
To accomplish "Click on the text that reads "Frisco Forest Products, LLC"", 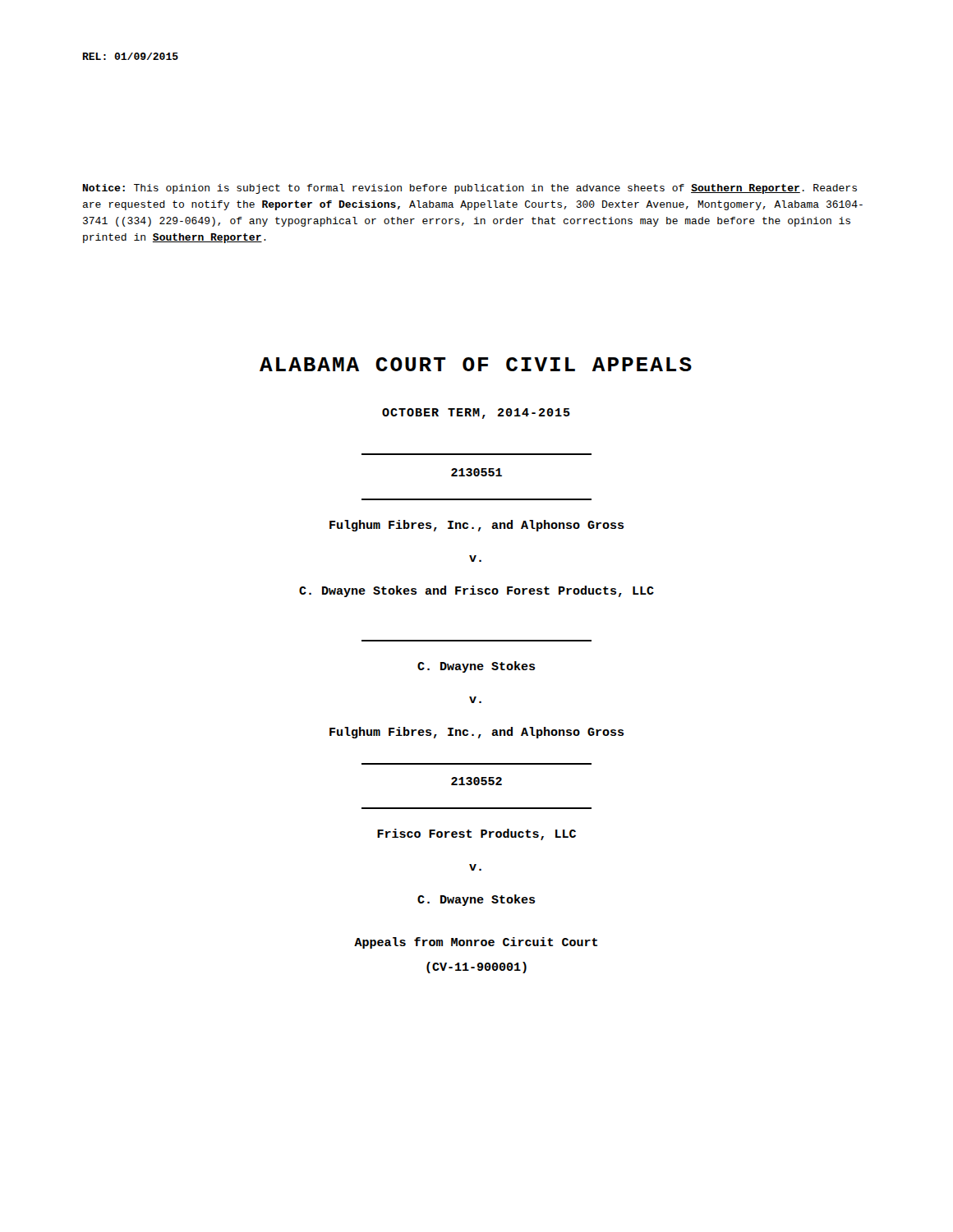I will (476, 835).
